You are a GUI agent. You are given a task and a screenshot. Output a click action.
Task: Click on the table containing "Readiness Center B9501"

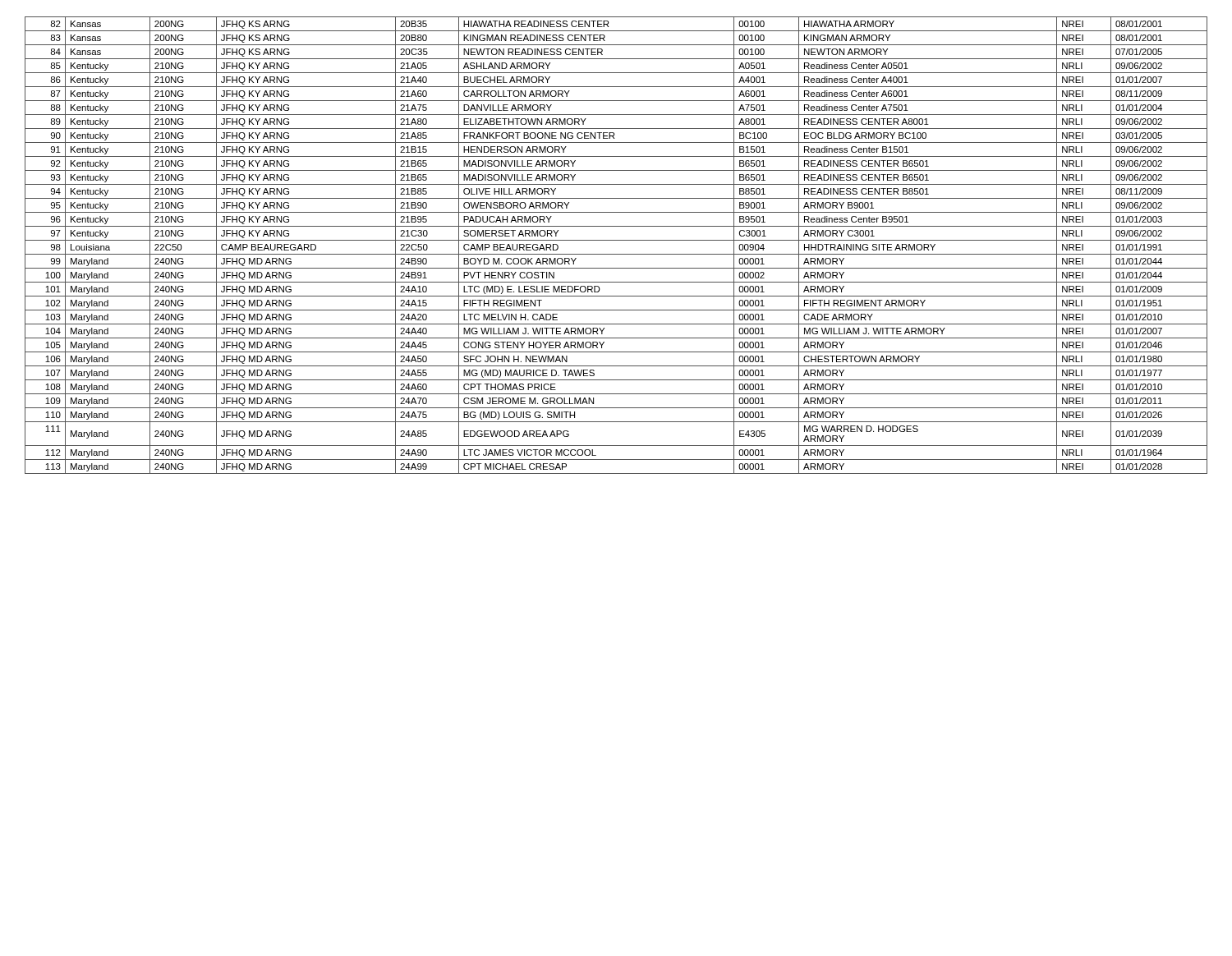[x=616, y=245]
